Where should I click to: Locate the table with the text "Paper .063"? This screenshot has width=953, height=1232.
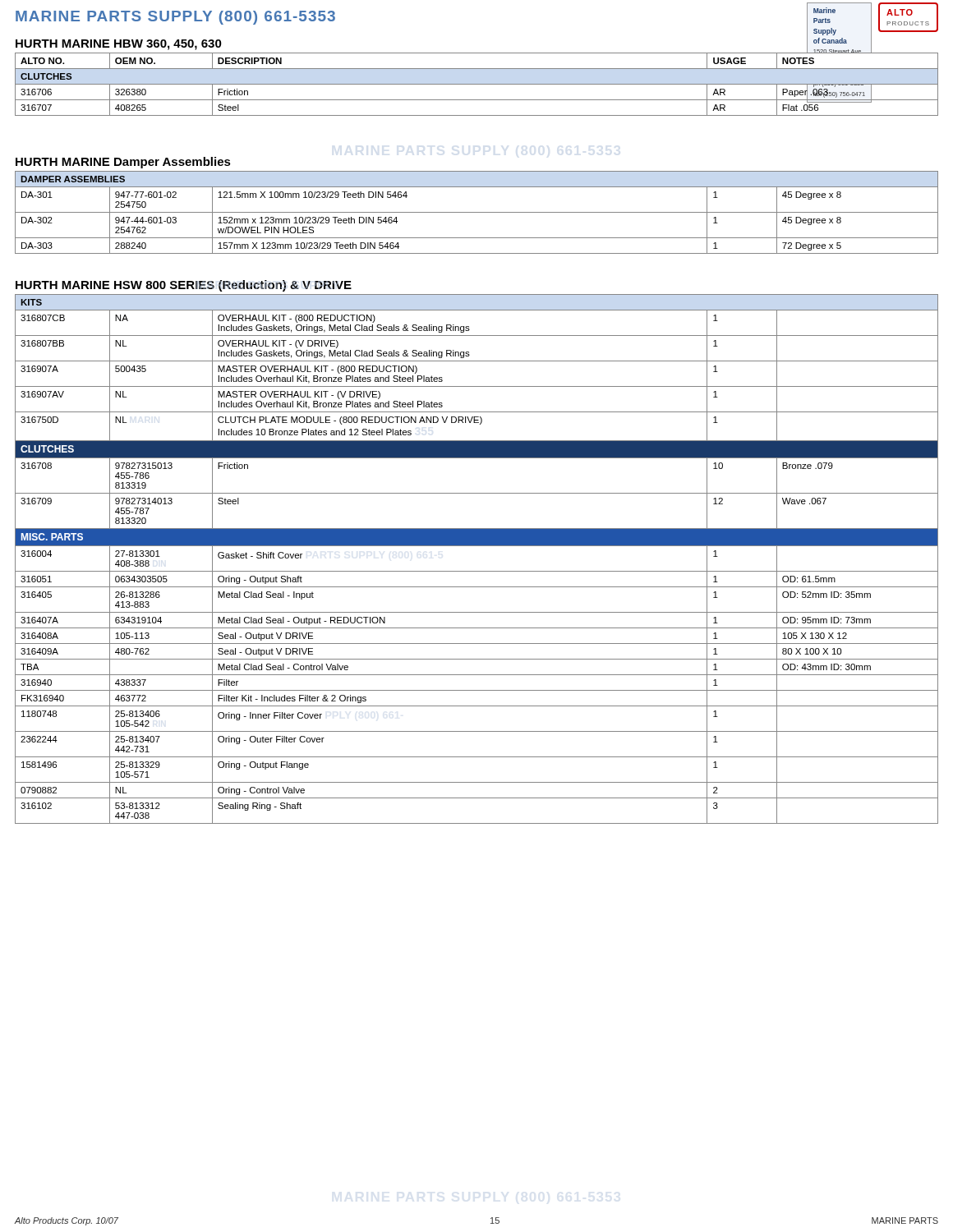[476, 84]
